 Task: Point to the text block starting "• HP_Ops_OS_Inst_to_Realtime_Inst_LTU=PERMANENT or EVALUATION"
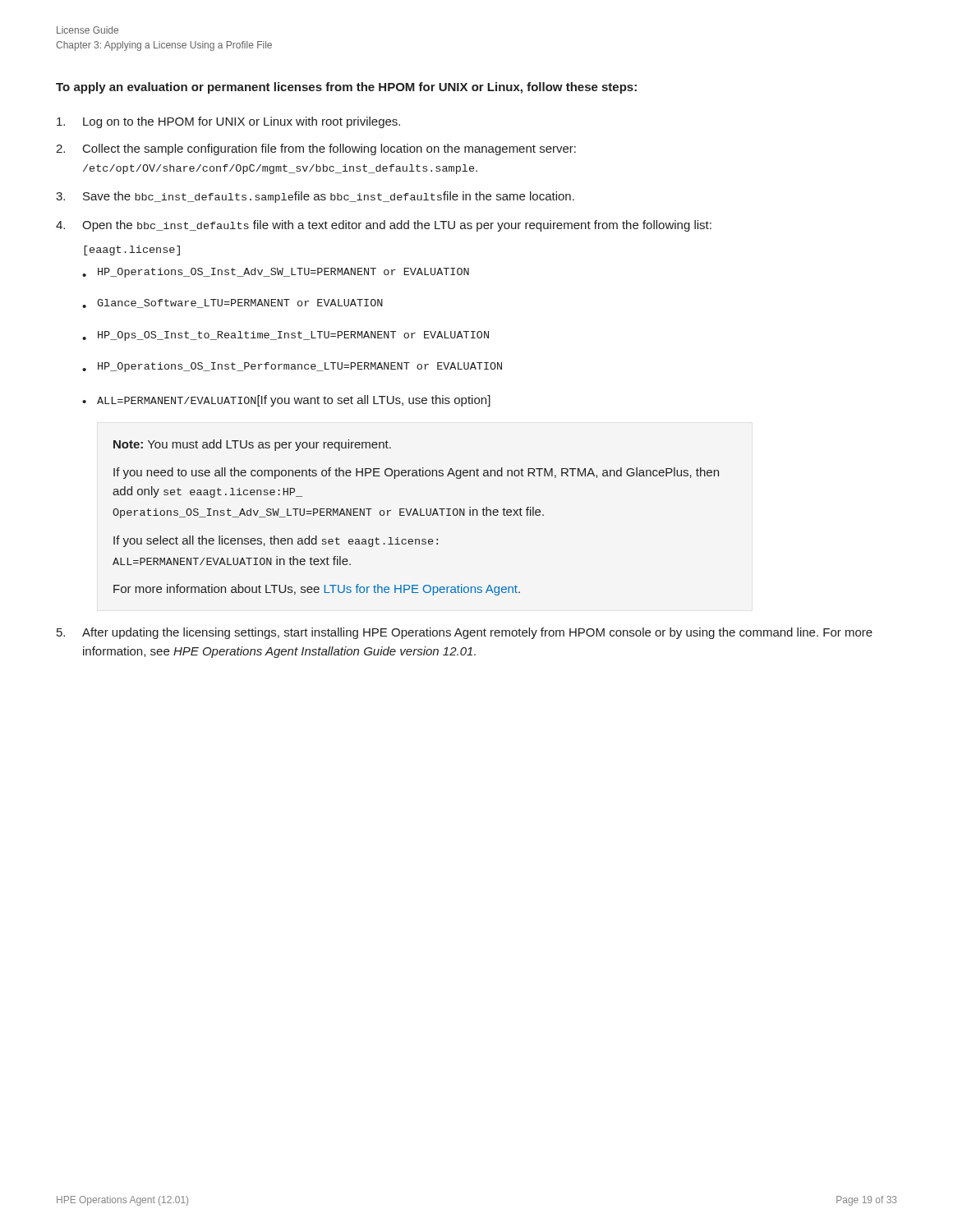[x=490, y=338]
